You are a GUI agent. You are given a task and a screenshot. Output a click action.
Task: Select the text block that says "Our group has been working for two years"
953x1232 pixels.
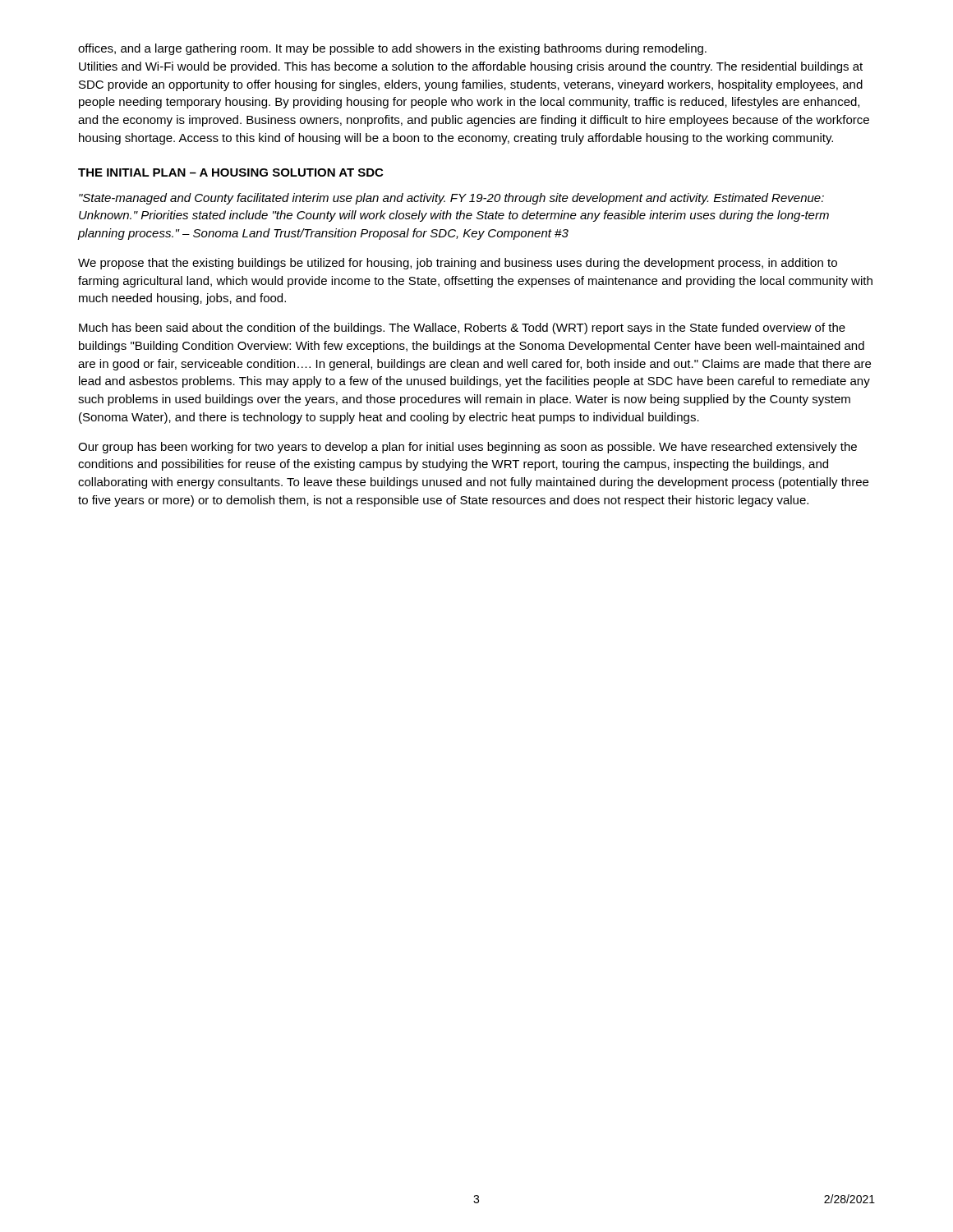[x=474, y=473]
